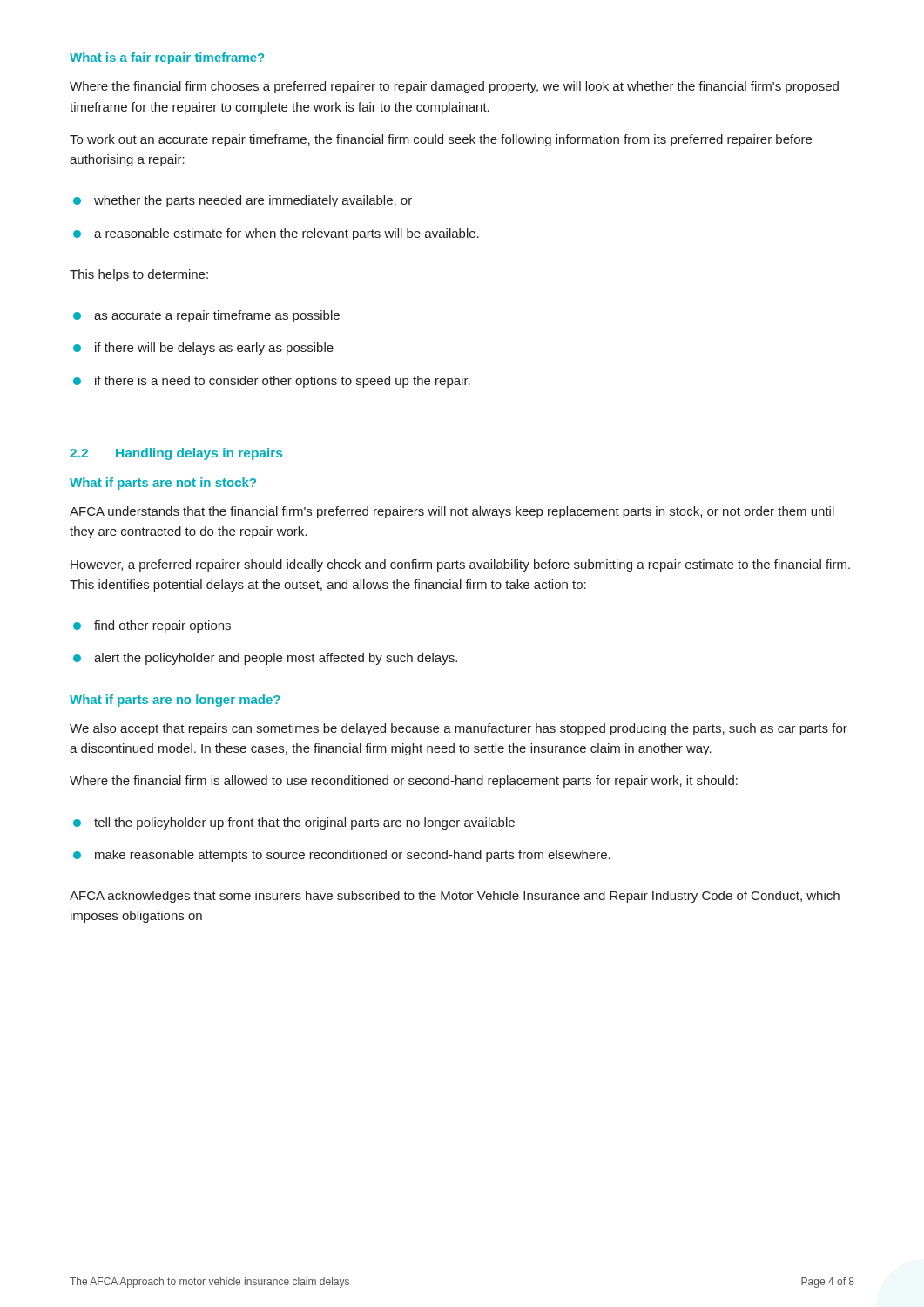Find the region starting "AFCA acknowledges that some"
924x1307 pixels.
coord(462,905)
